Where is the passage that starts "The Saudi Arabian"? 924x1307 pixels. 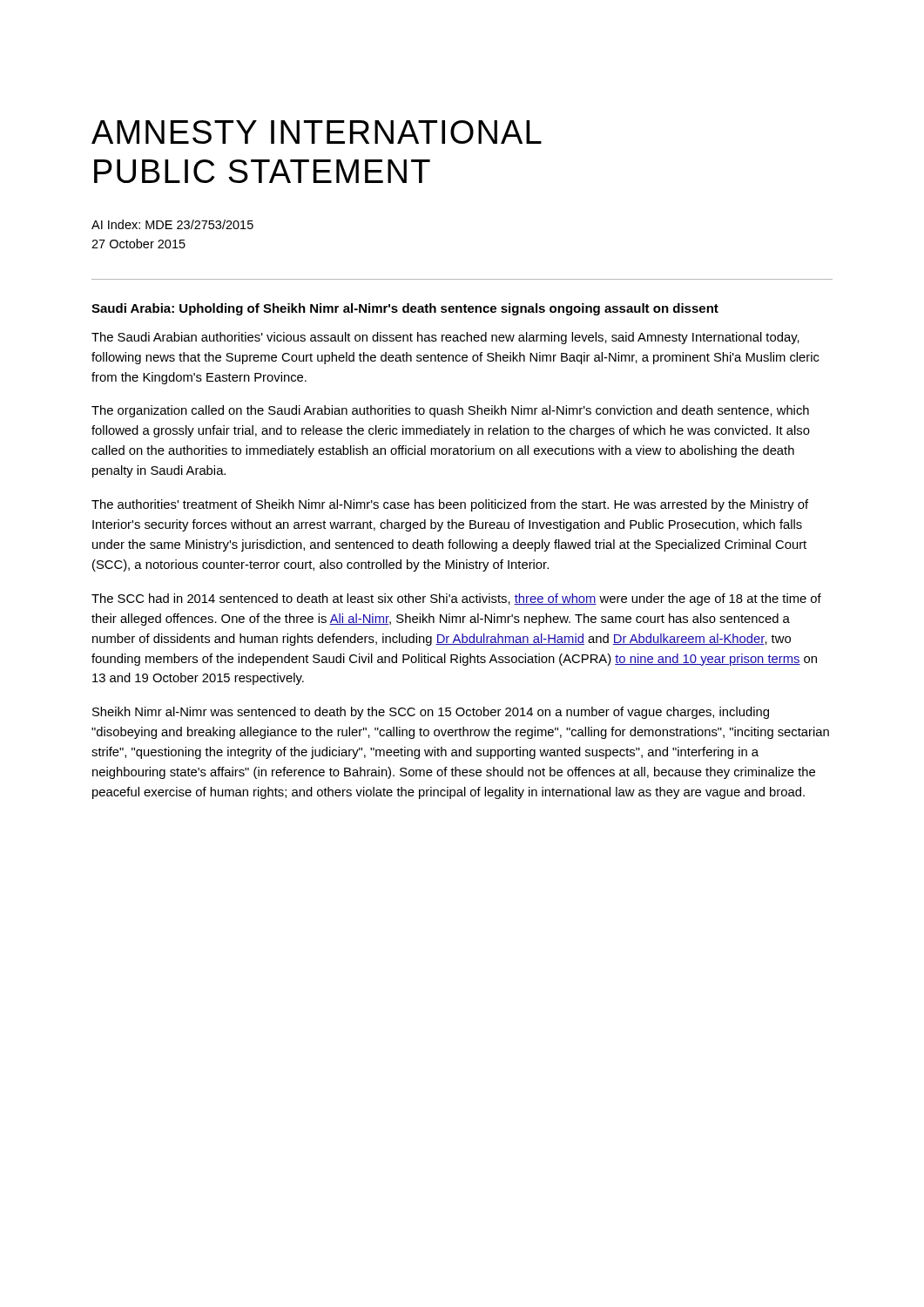455,357
